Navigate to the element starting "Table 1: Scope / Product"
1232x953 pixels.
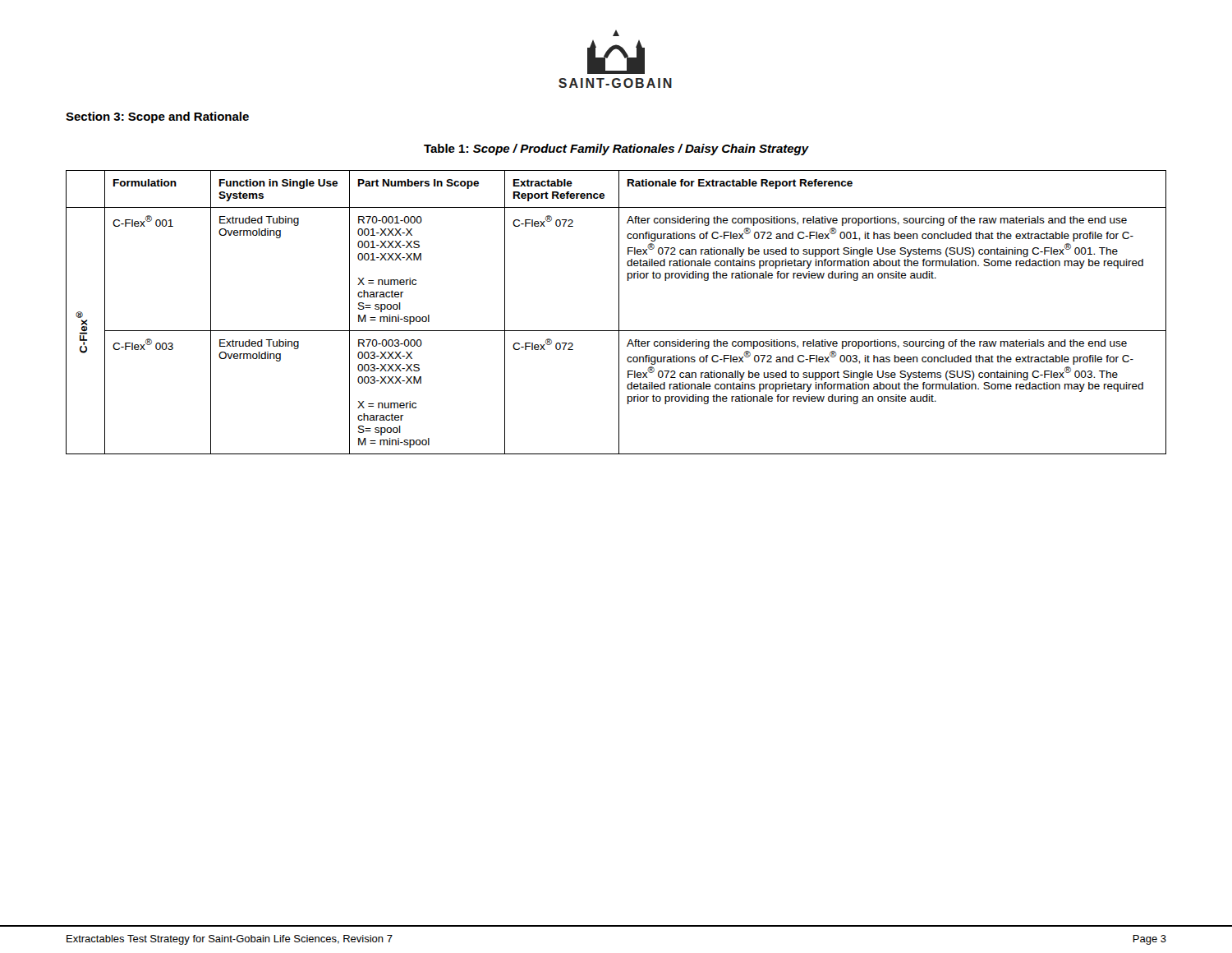coord(616,148)
